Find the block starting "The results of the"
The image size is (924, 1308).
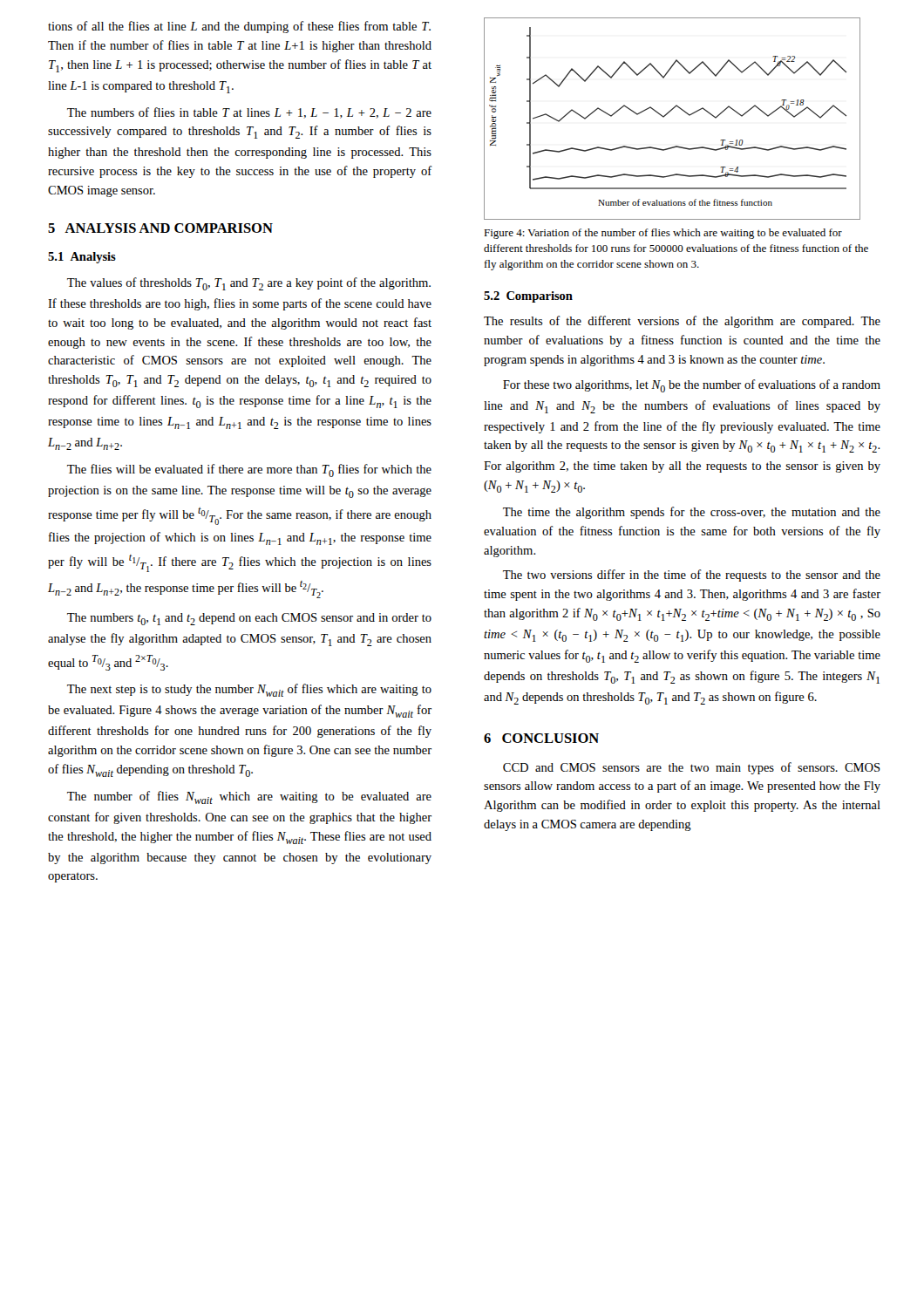pyautogui.click(x=682, y=341)
